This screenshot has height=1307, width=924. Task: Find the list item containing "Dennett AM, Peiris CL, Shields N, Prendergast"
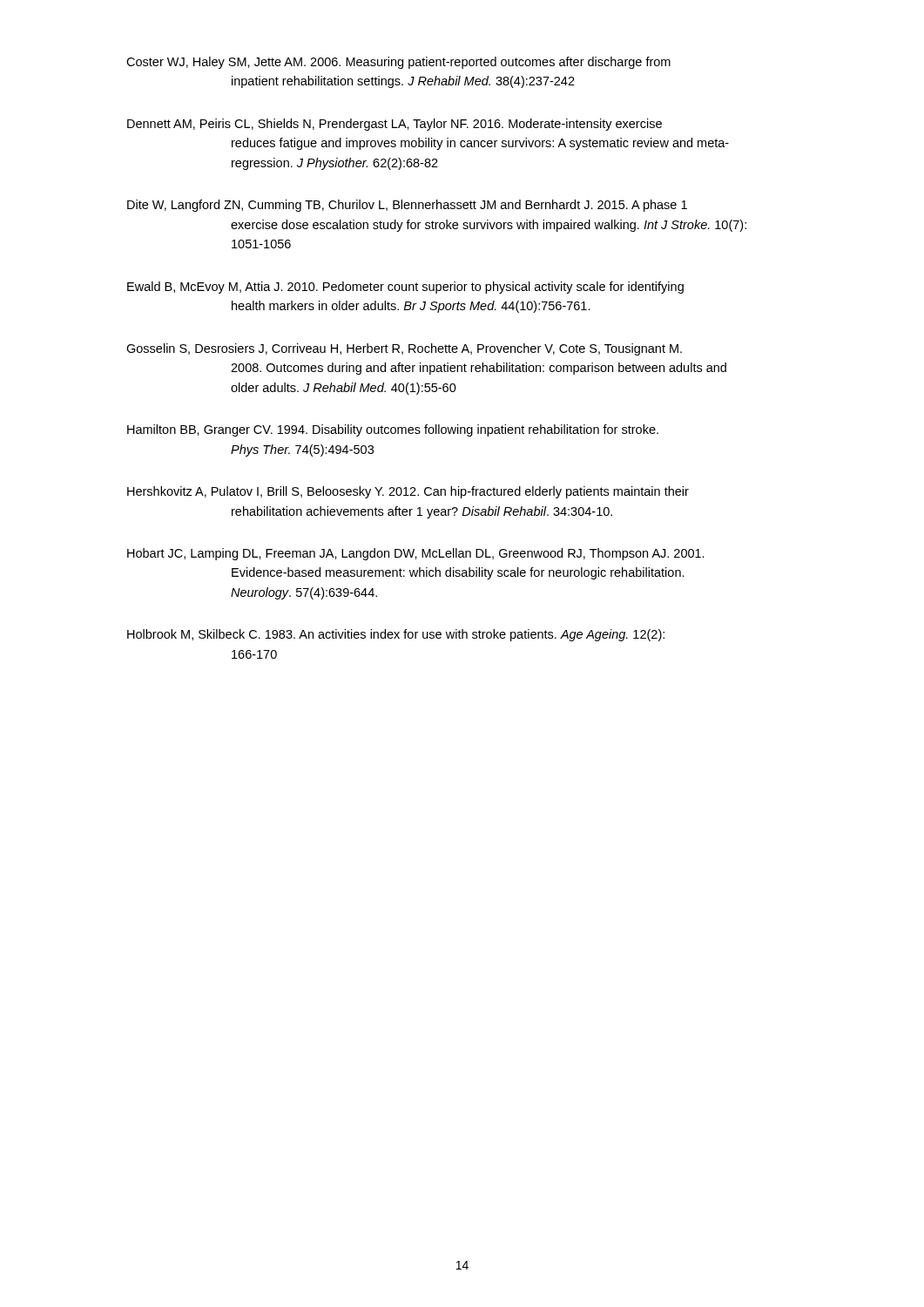pyautogui.click(x=488, y=145)
